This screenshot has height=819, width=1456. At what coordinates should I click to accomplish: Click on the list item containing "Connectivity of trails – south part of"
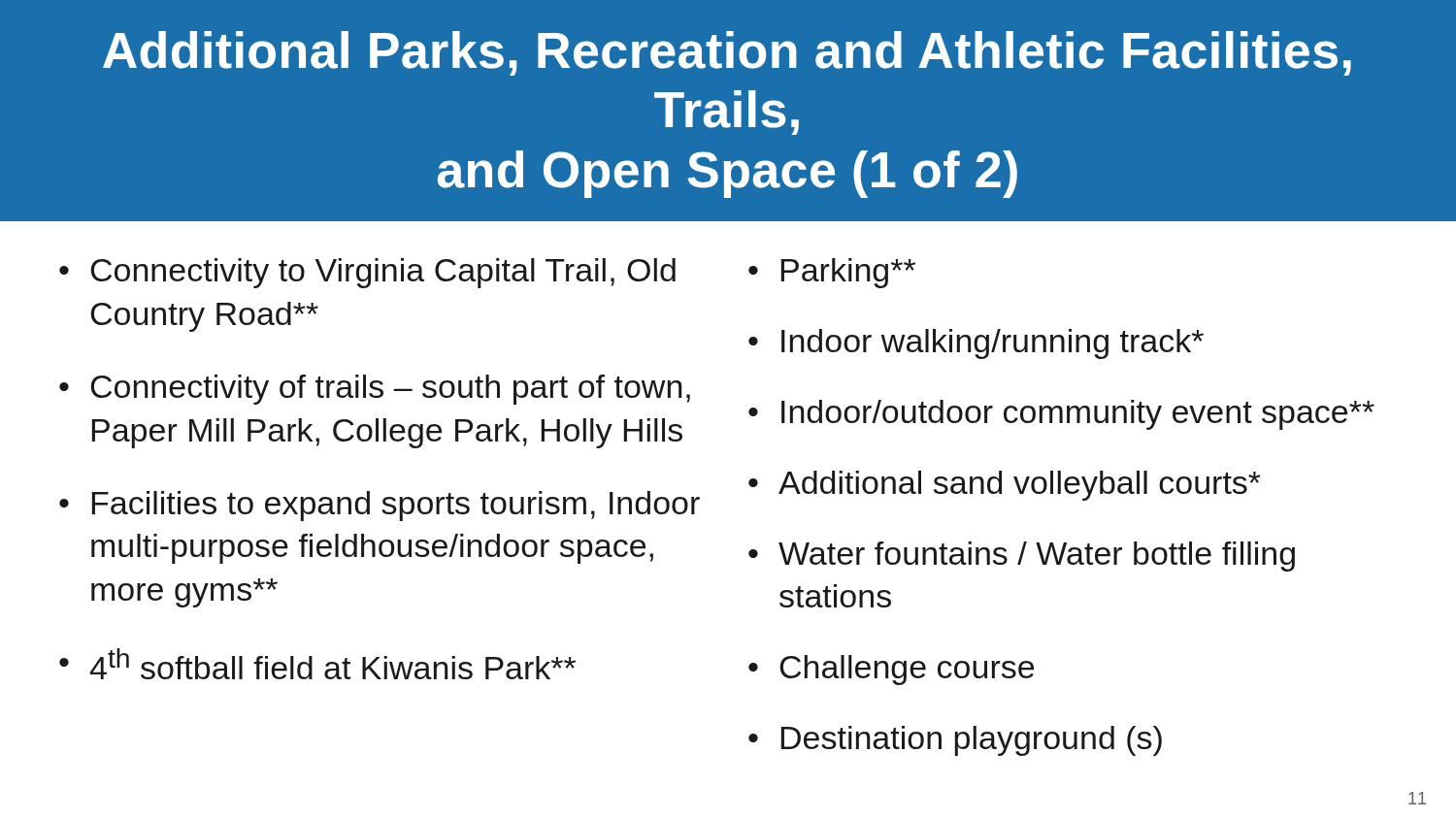click(383, 408)
